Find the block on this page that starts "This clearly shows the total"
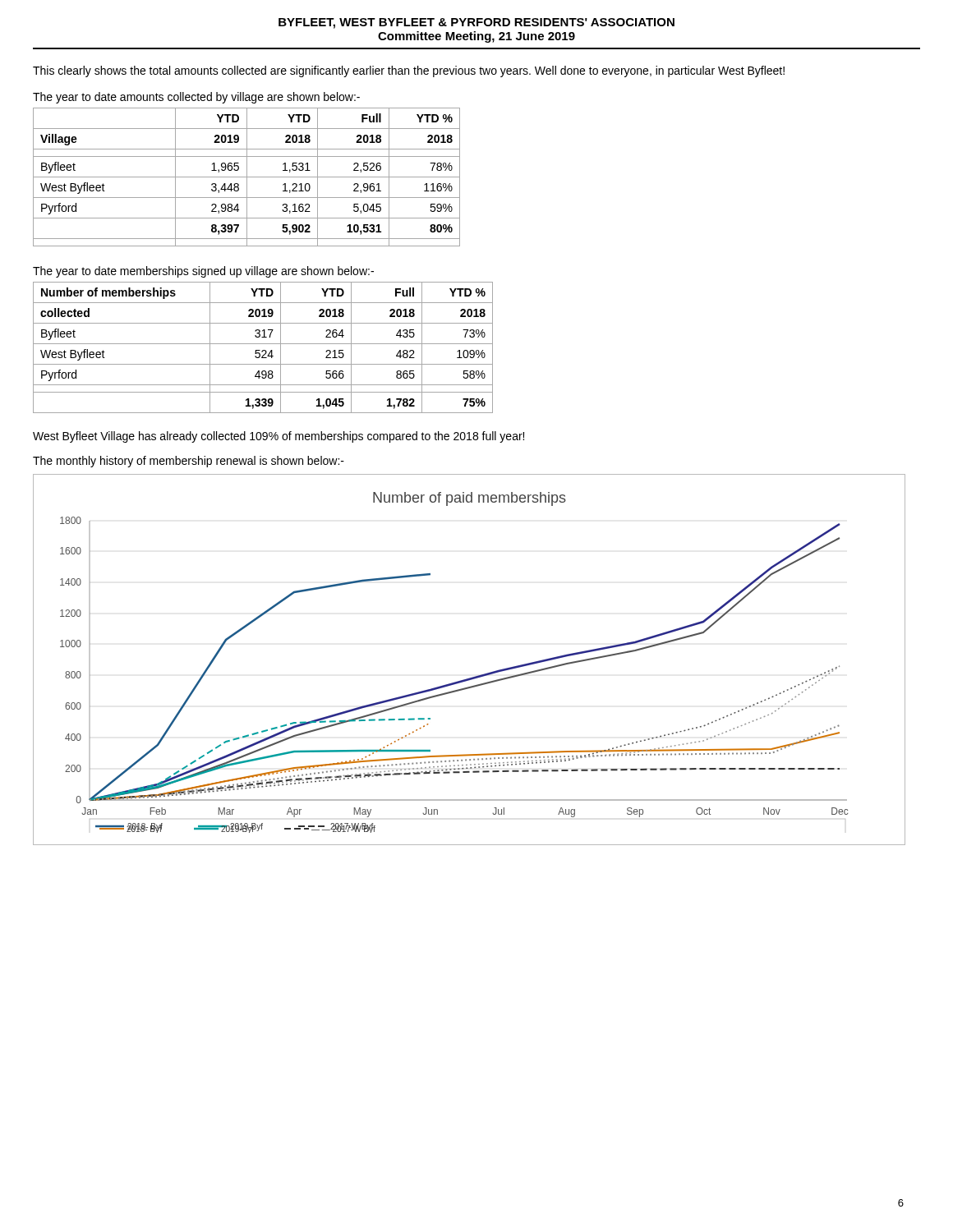 (409, 71)
